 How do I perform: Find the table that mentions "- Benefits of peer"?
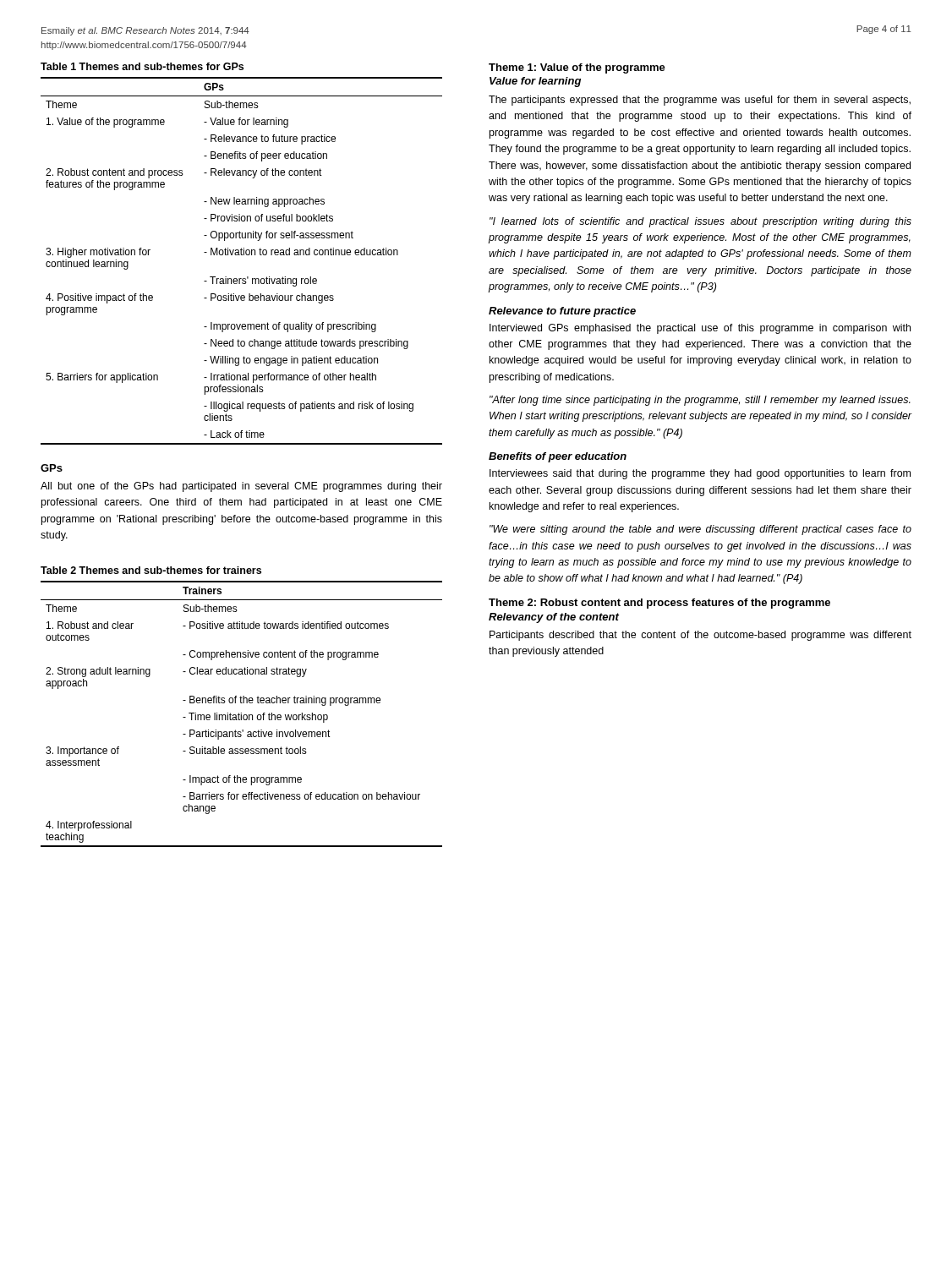pos(241,253)
